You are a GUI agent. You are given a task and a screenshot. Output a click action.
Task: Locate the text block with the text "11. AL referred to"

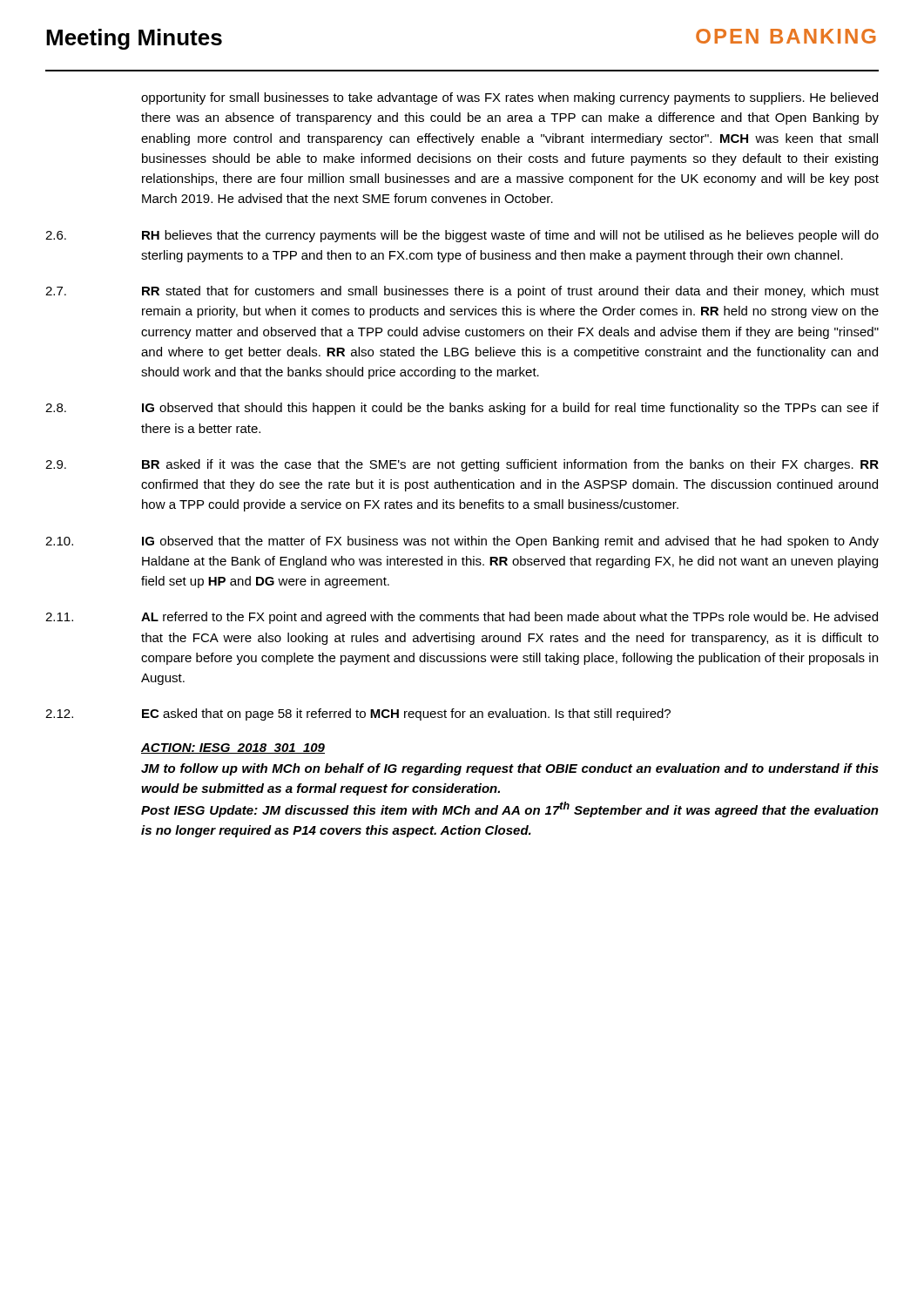pos(462,647)
